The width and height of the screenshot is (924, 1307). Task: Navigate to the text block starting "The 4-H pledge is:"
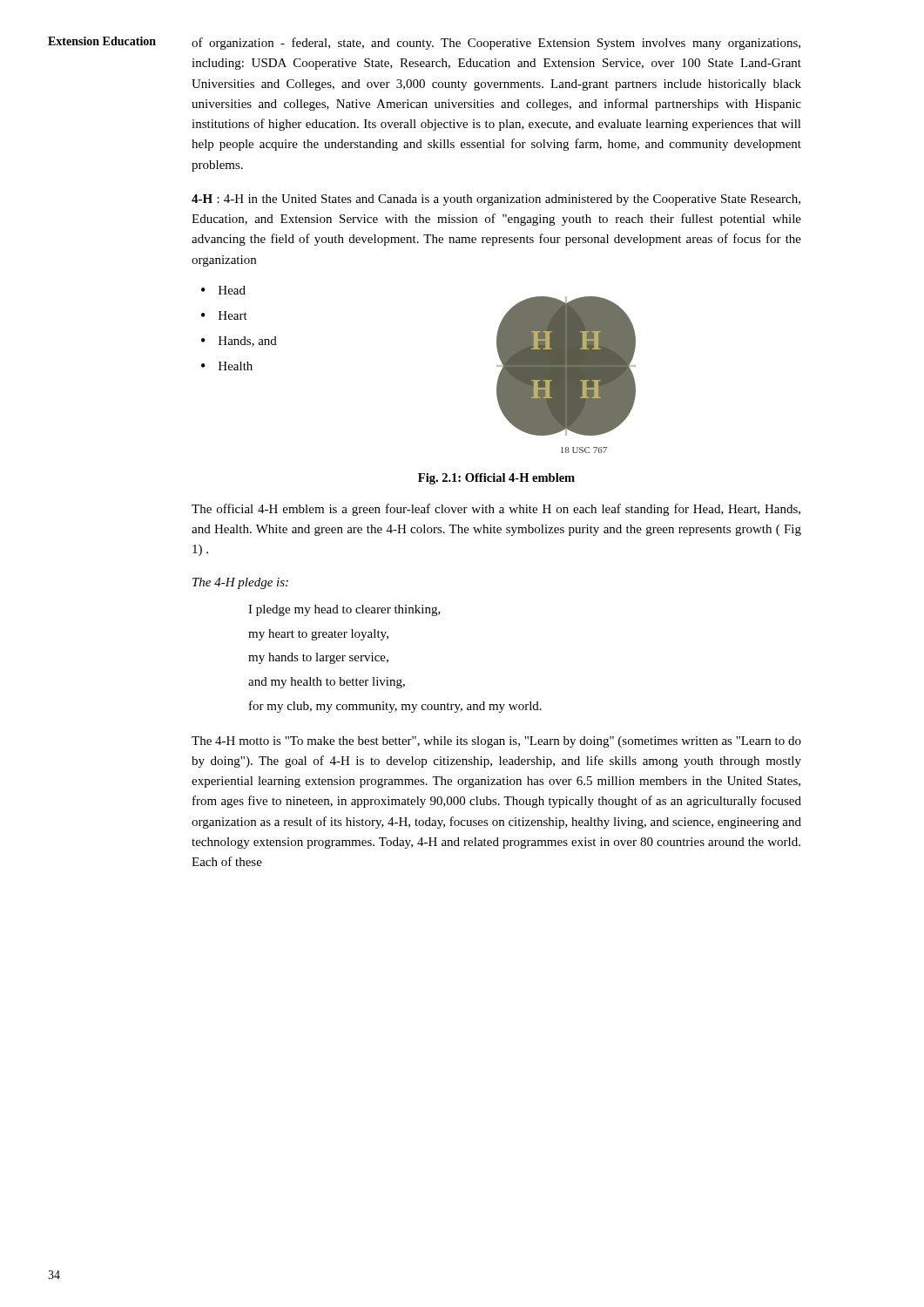(240, 582)
